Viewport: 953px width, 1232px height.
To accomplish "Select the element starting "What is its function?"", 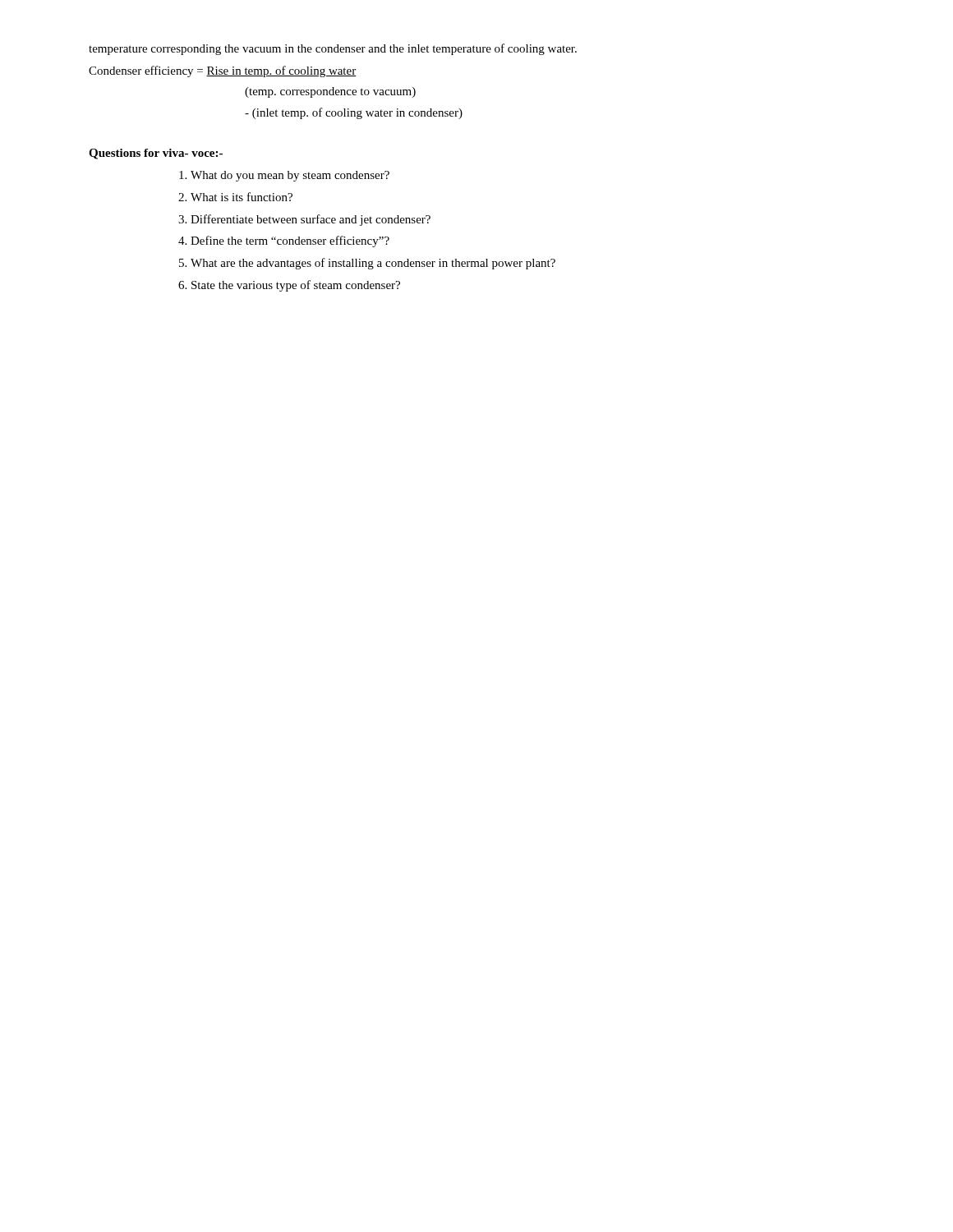I will pyautogui.click(x=242, y=197).
